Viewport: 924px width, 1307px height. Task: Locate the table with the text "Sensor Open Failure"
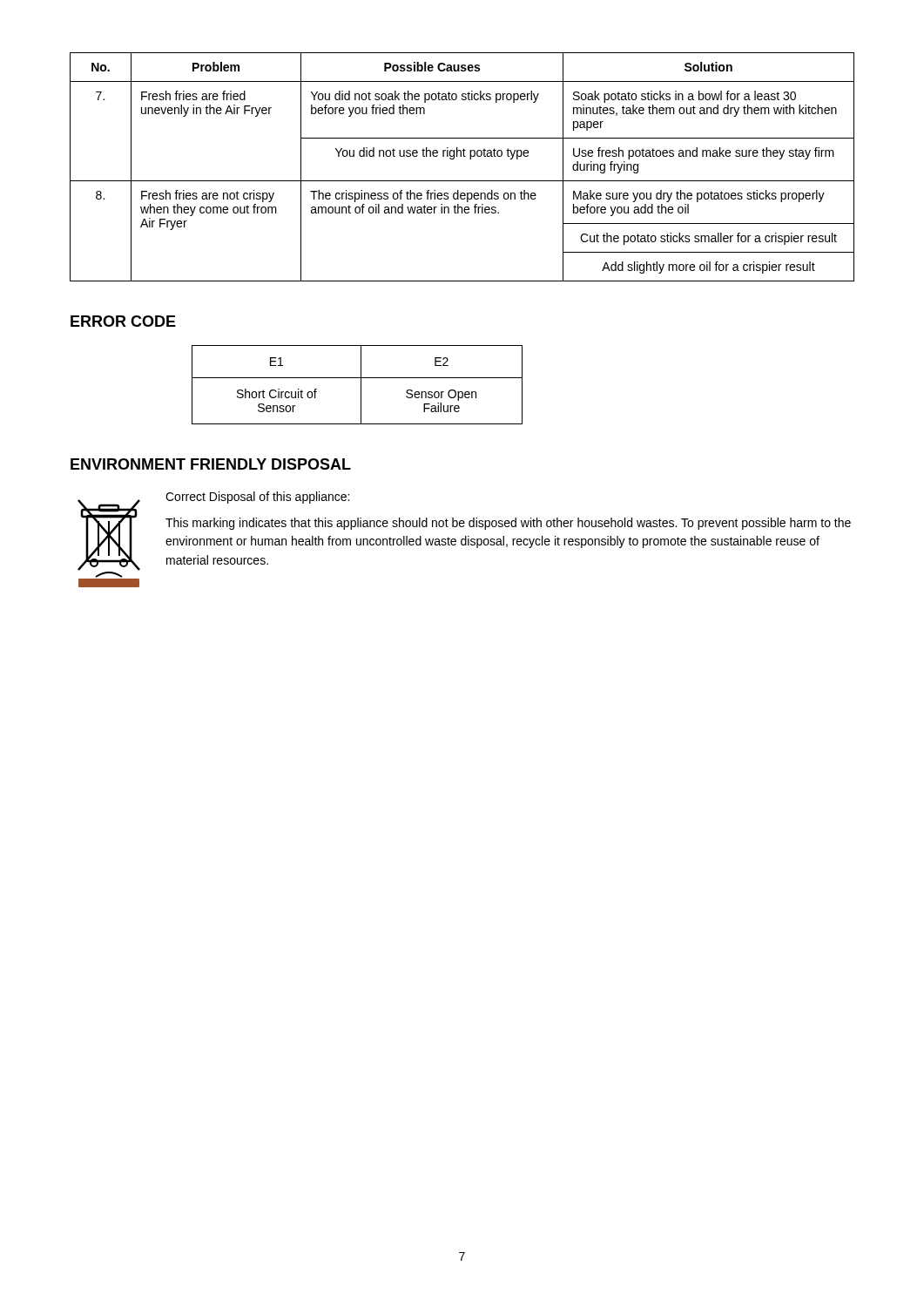click(x=462, y=385)
